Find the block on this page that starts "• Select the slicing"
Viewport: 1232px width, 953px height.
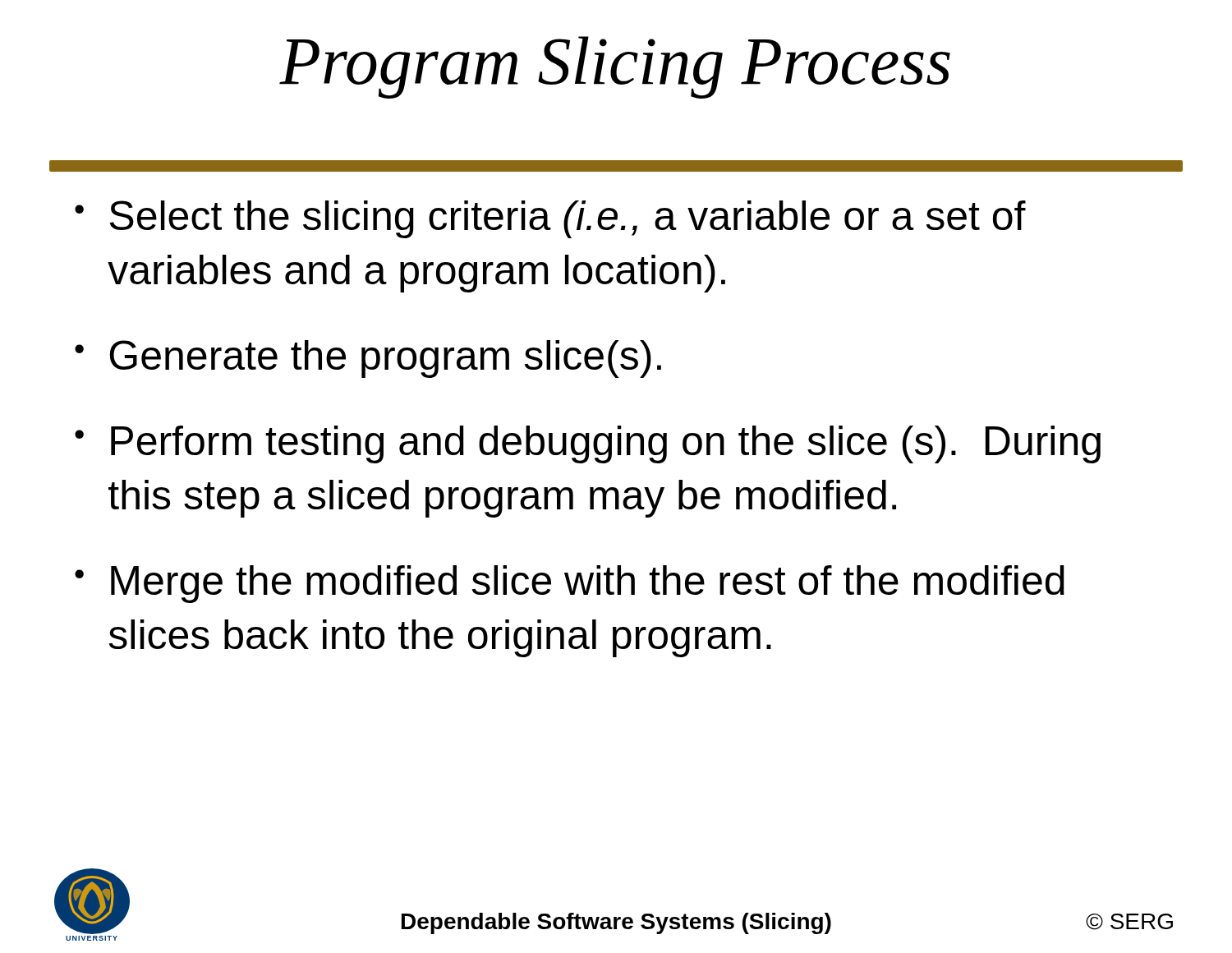[620, 243]
